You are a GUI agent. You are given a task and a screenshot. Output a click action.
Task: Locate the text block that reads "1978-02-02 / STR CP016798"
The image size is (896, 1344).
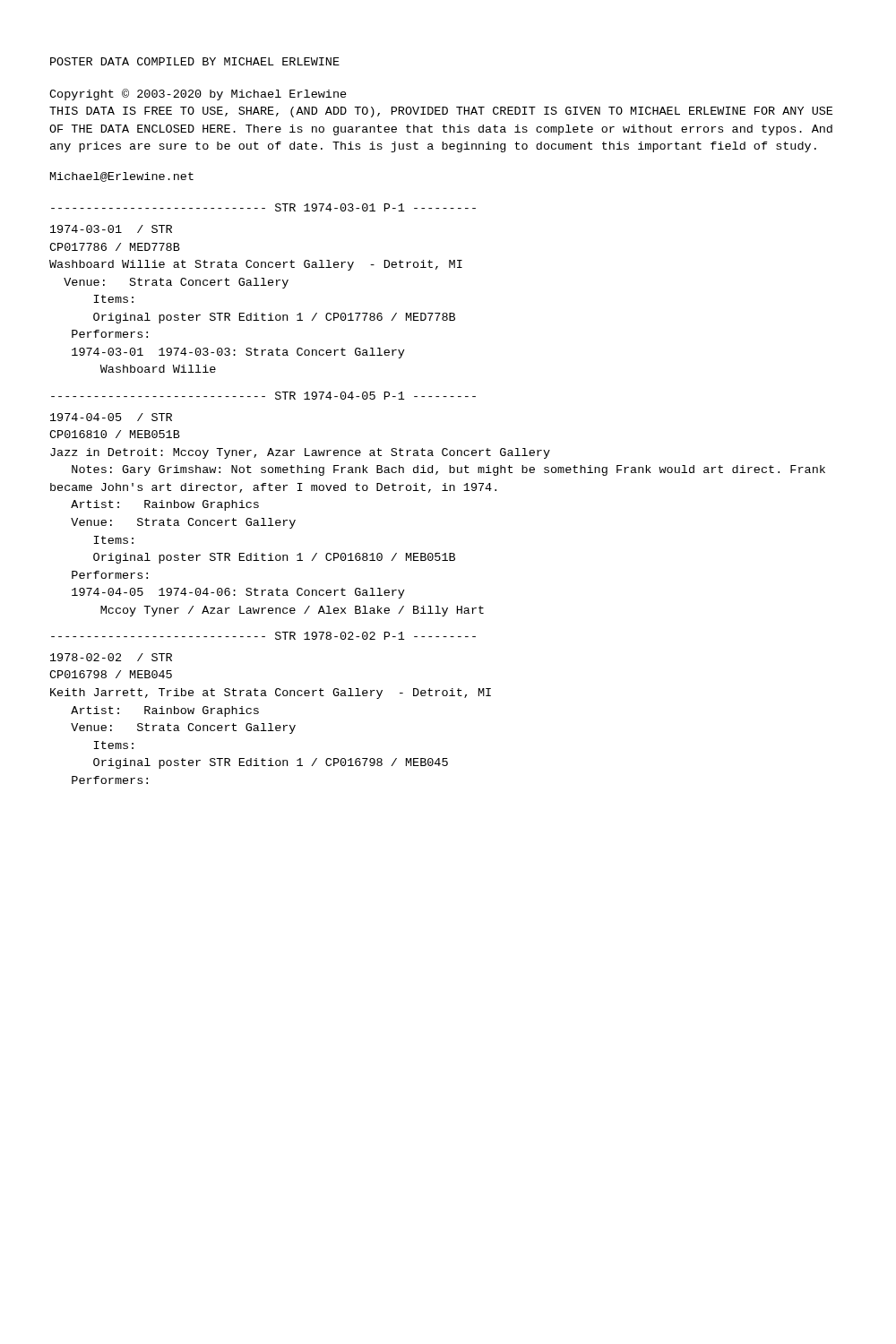click(271, 719)
